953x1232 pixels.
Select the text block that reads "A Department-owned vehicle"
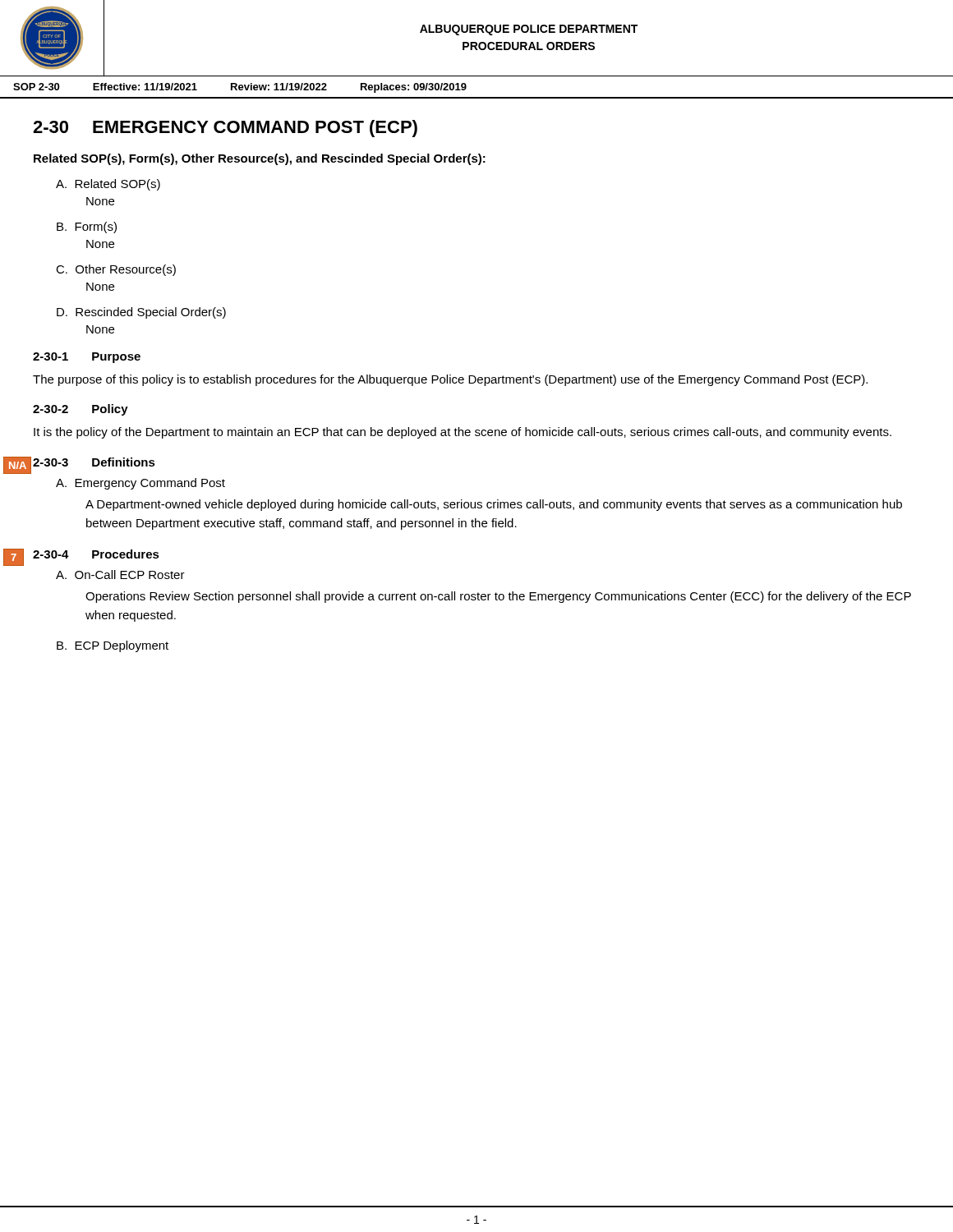click(x=494, y=513)
